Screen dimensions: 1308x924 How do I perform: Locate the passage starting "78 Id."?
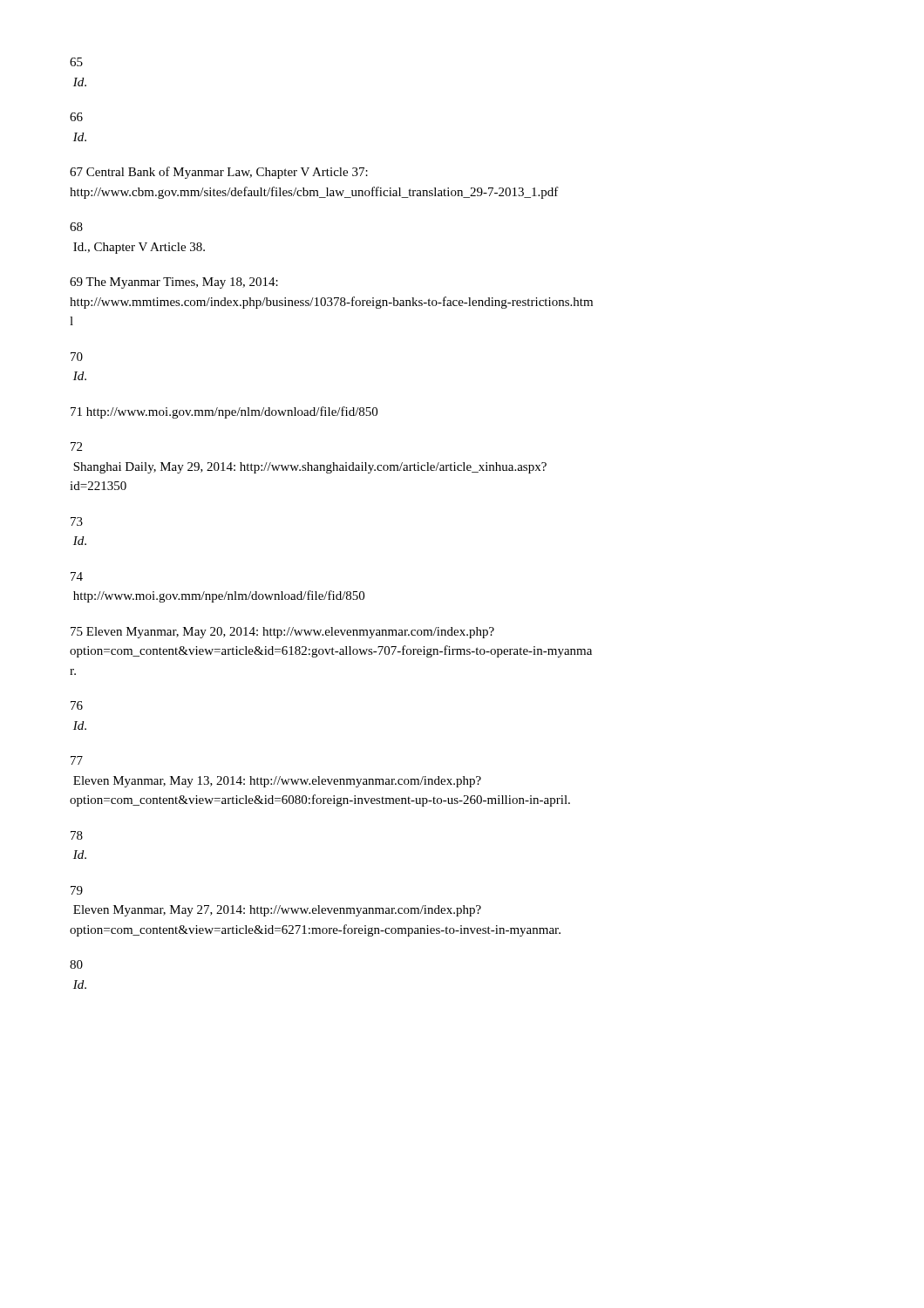[x=77, y=835]
